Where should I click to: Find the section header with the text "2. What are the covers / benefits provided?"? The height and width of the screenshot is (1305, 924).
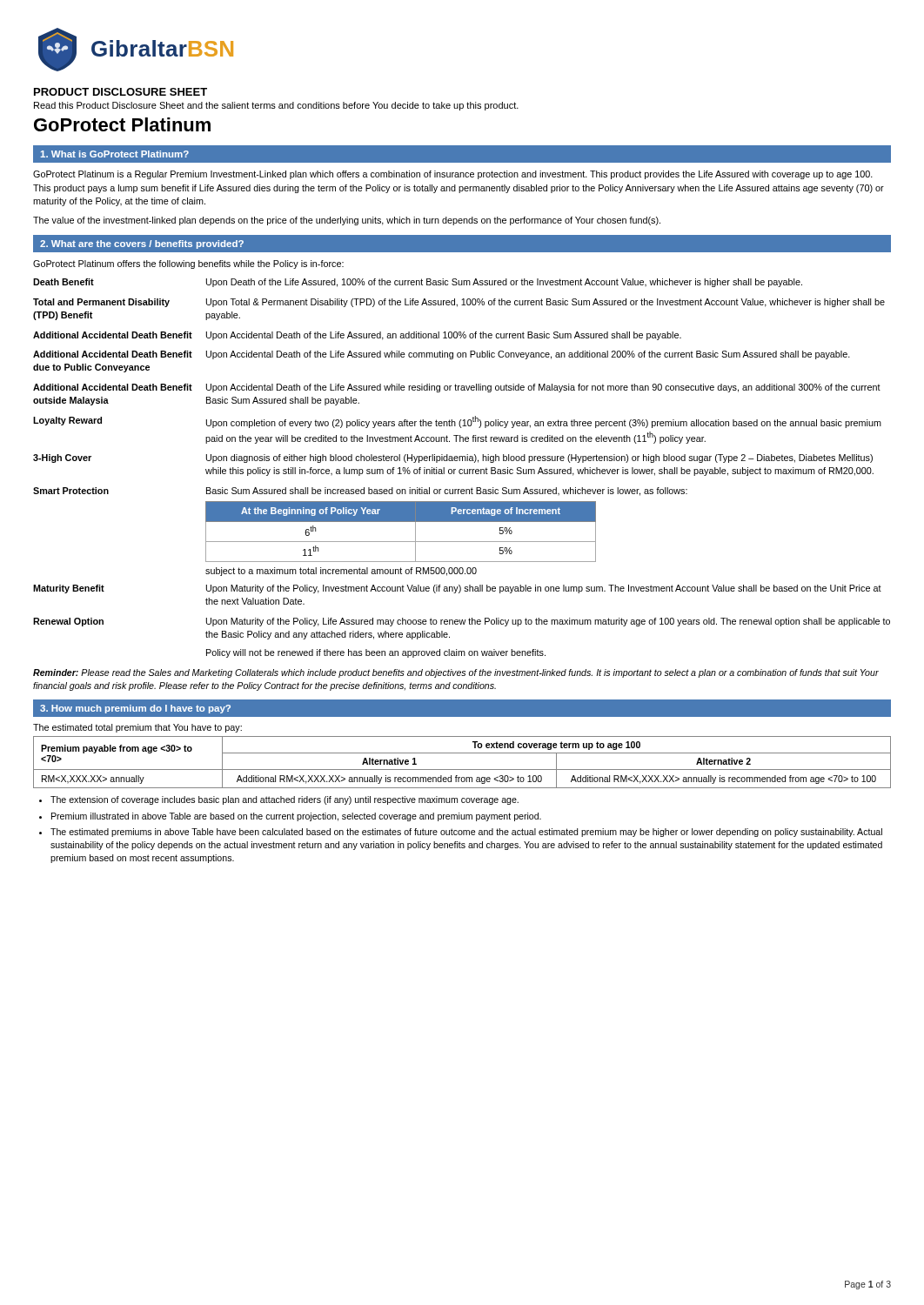pyautogui.click(x=142, y=243)
